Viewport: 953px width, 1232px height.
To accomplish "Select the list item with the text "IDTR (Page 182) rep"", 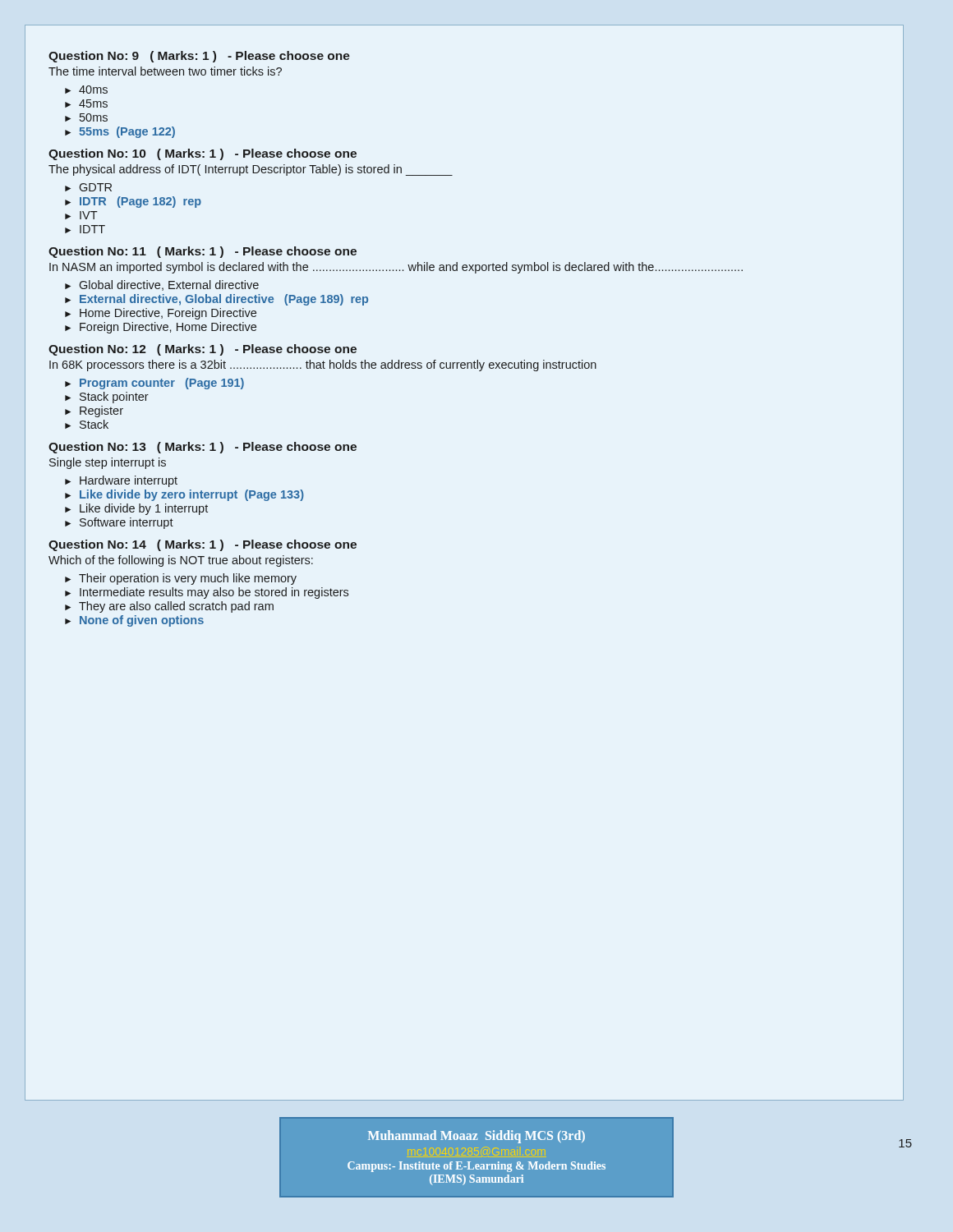I will (x=140, y=201).
